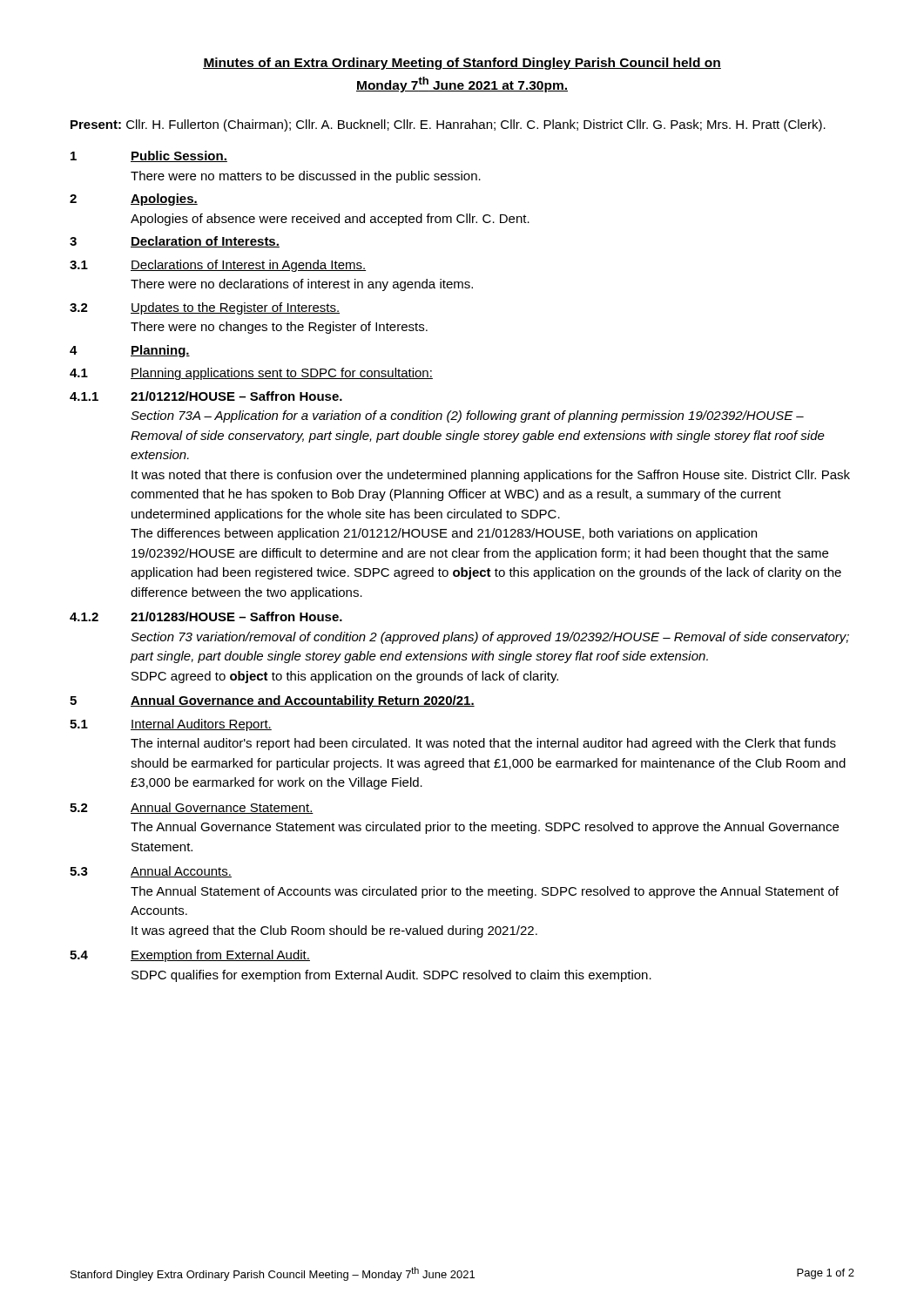Select the element starting "3.1 Declarations of Interest in Agenda Items."
Viewport: 924px width, 1307px height.
click(462, 275)
